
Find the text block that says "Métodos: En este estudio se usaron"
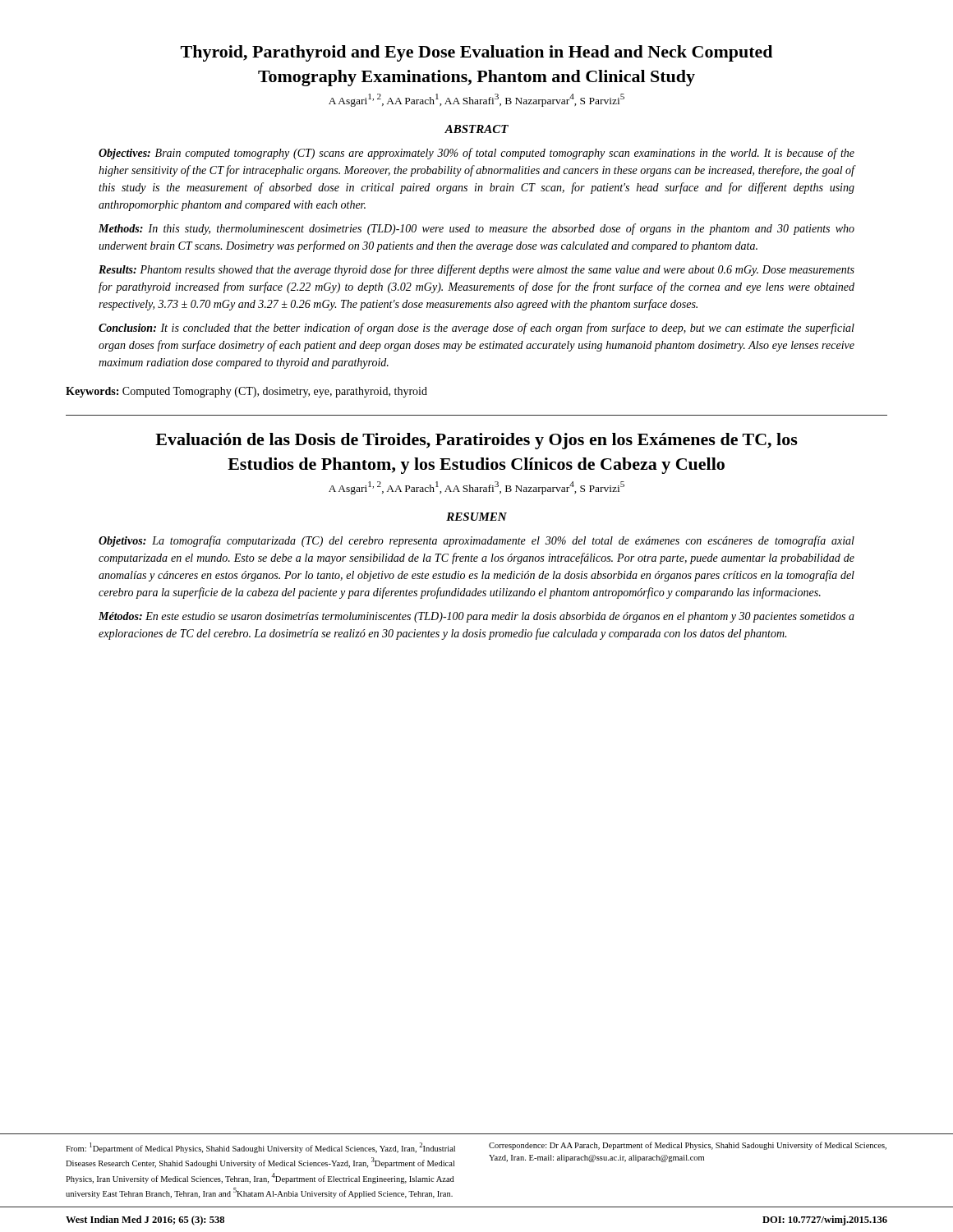coord(476,625)
